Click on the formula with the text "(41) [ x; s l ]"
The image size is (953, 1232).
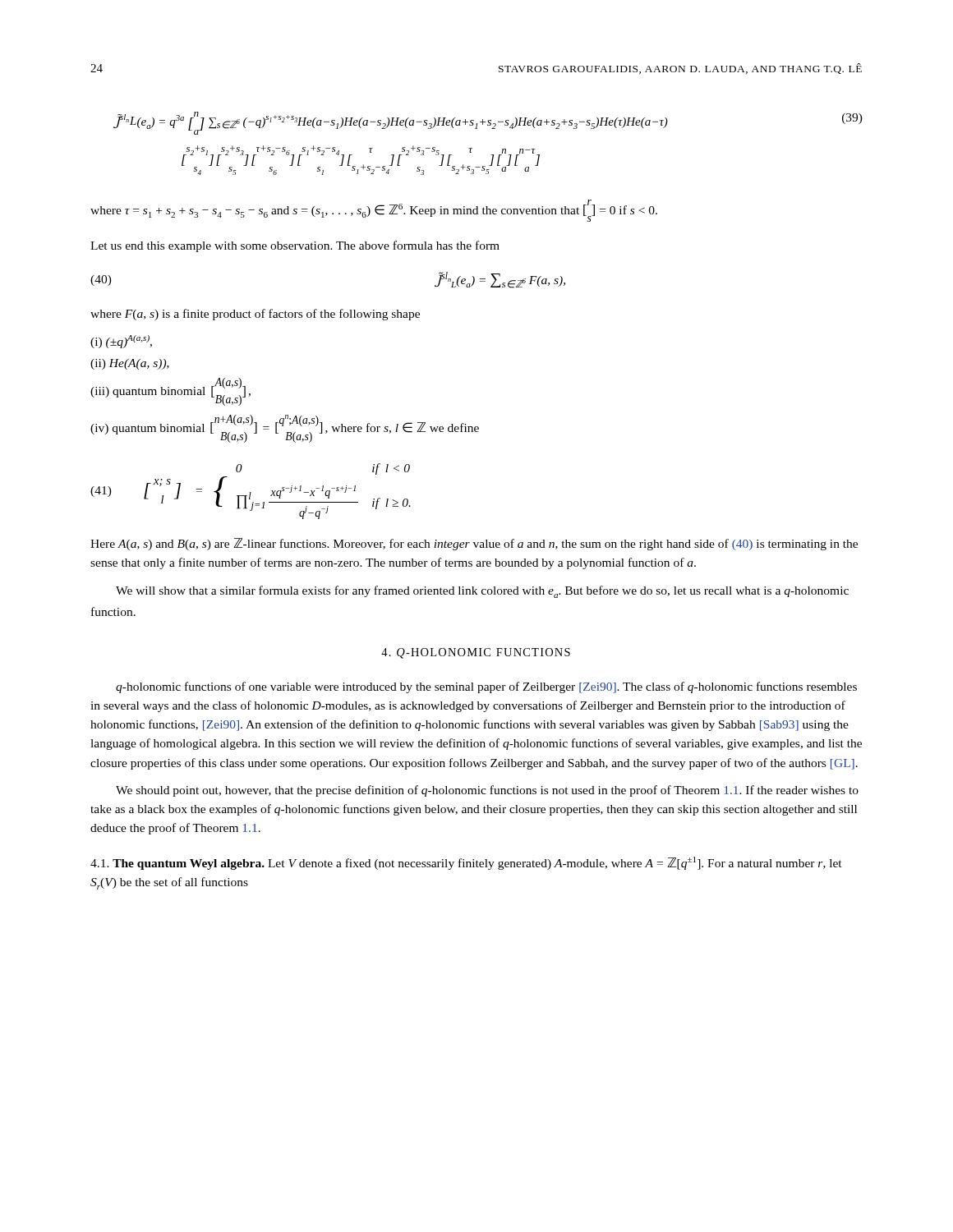click(251, 491)
